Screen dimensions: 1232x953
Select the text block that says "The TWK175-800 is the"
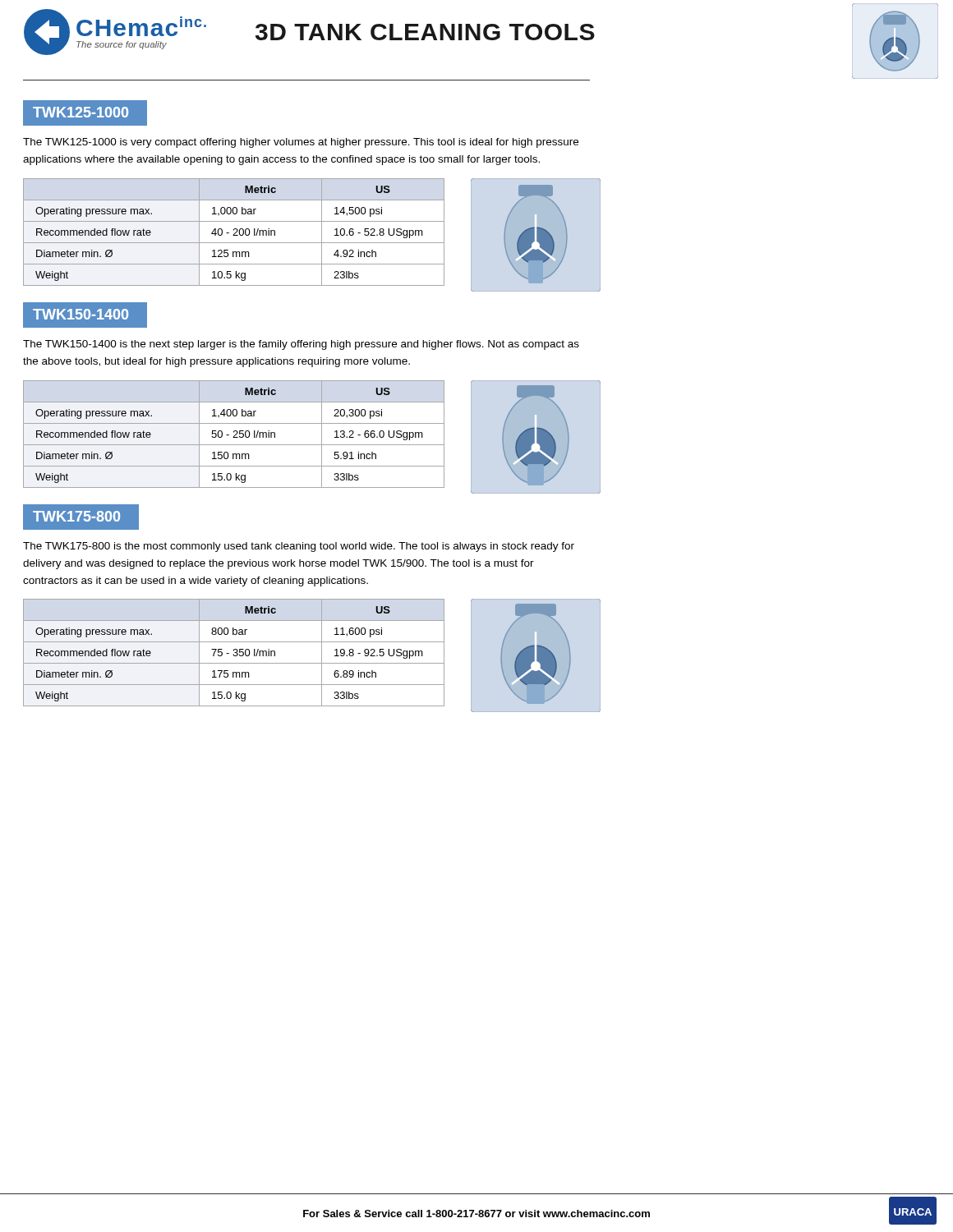click(x=299, y=563)
